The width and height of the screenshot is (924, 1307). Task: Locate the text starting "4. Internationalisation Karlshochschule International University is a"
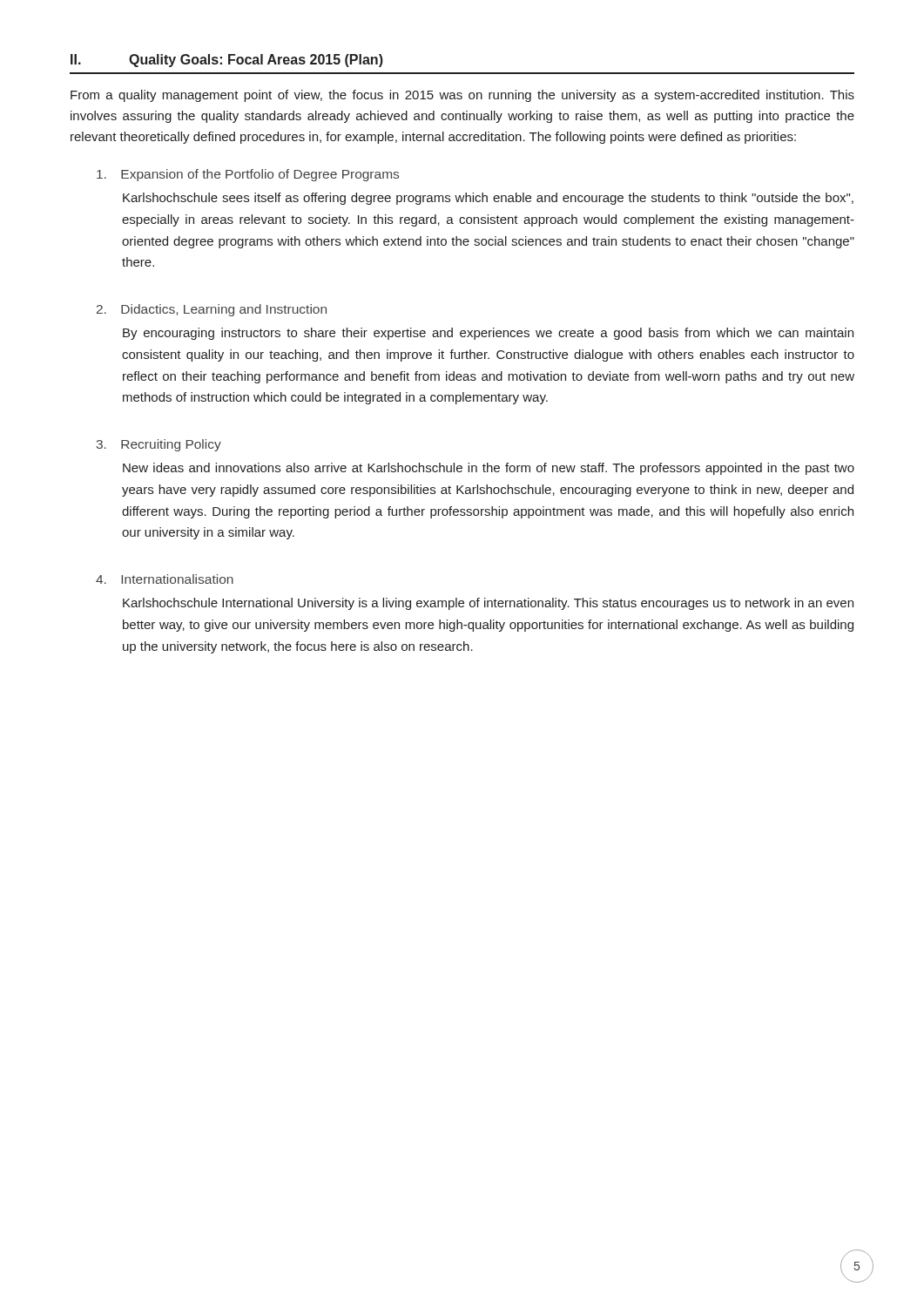tap(475, 614)
